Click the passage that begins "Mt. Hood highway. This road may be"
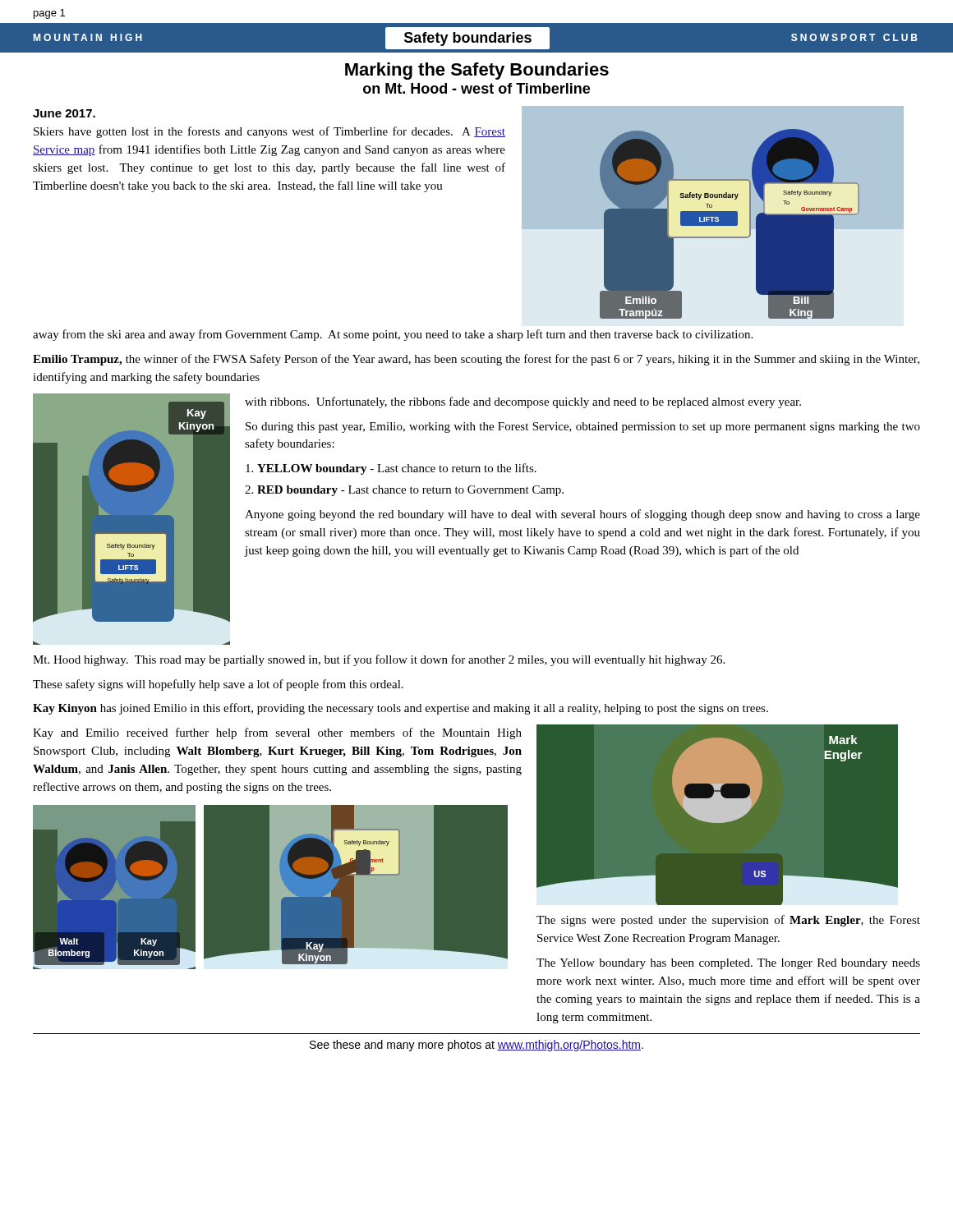 (x=379, y=659)
